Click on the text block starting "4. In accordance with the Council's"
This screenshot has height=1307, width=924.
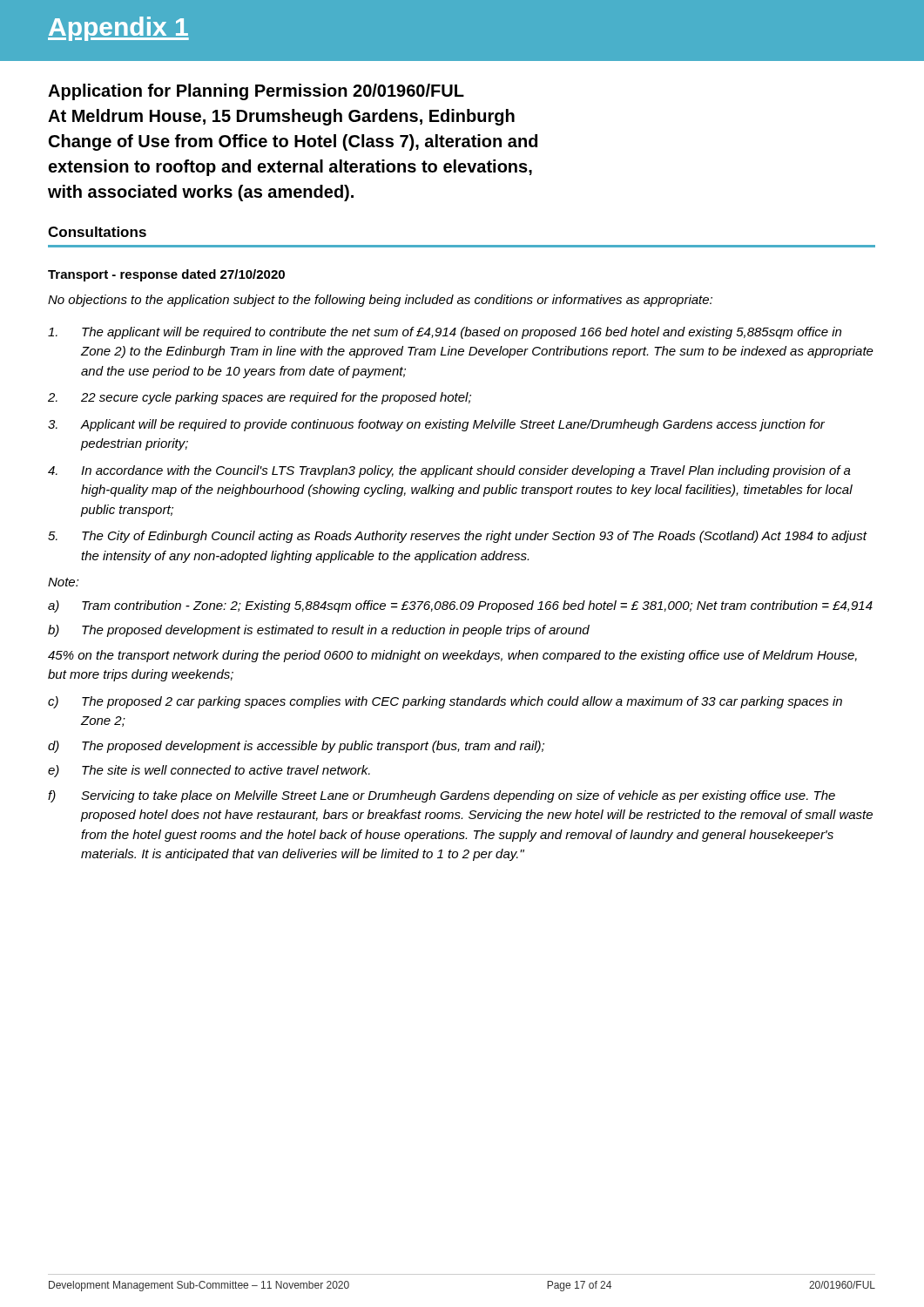coord(462,490)
